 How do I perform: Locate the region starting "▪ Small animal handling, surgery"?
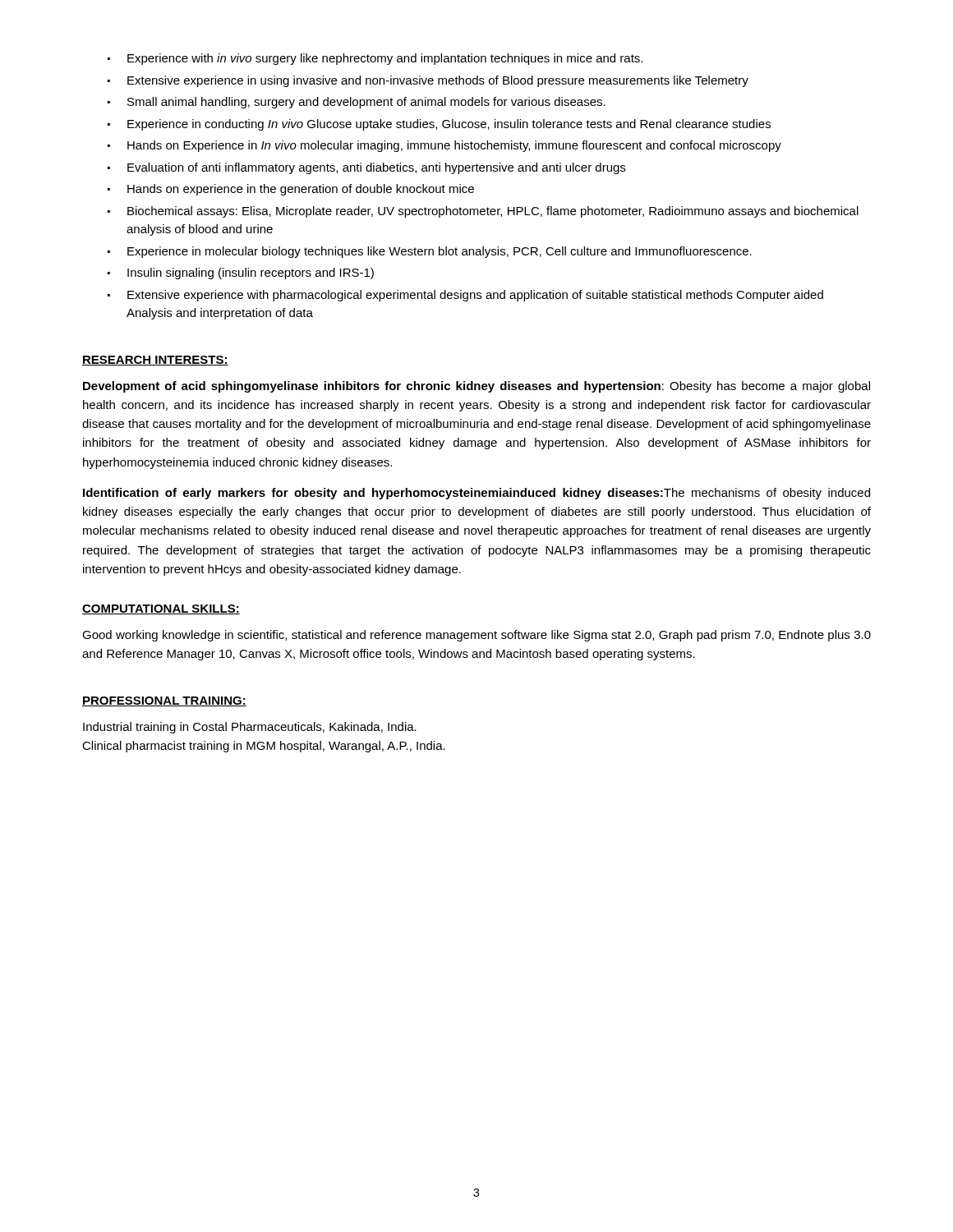click(x=489, y=102)
